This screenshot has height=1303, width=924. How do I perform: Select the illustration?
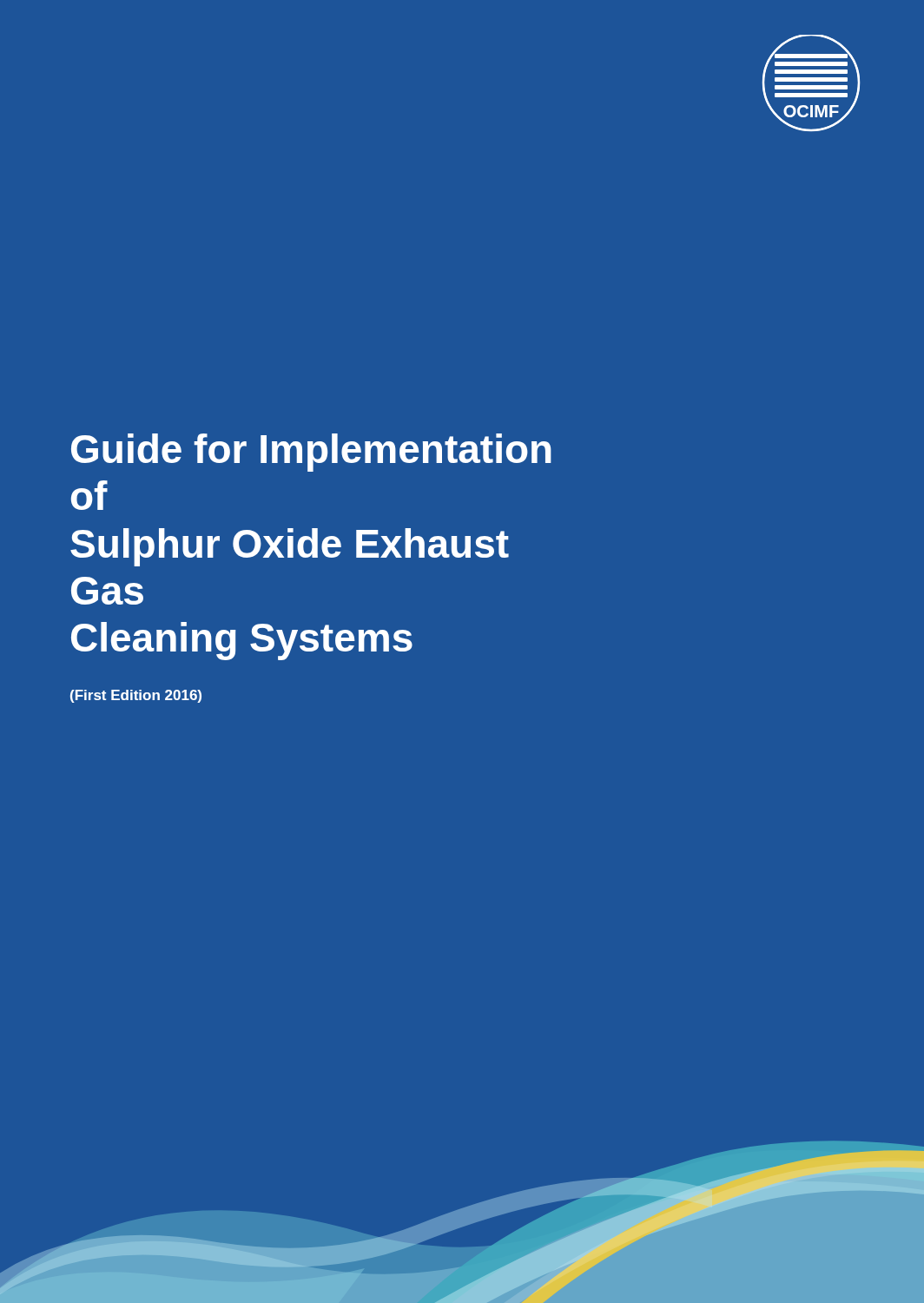[462, 1155]
